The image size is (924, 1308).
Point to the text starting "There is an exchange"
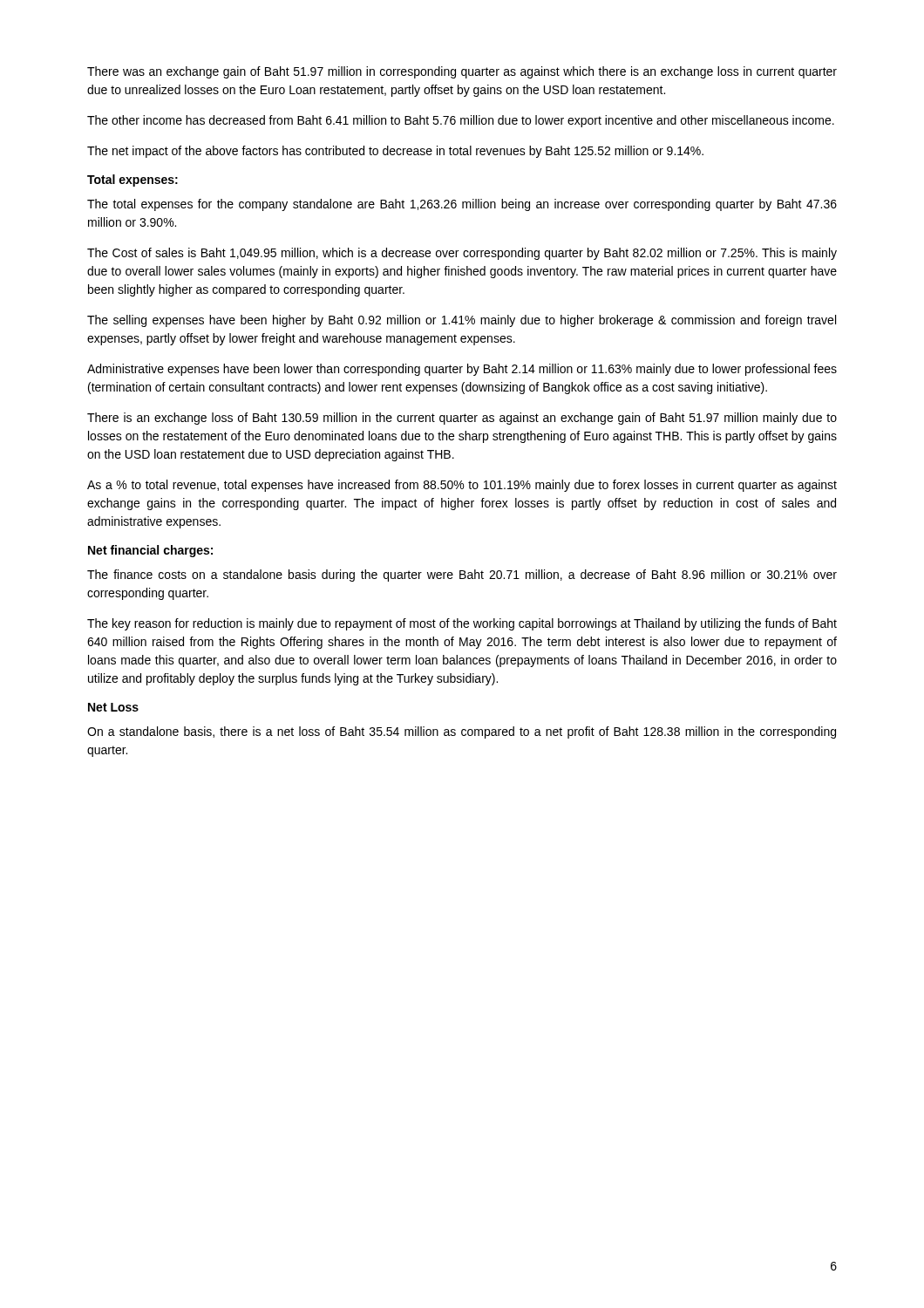[x=462, y=436]
